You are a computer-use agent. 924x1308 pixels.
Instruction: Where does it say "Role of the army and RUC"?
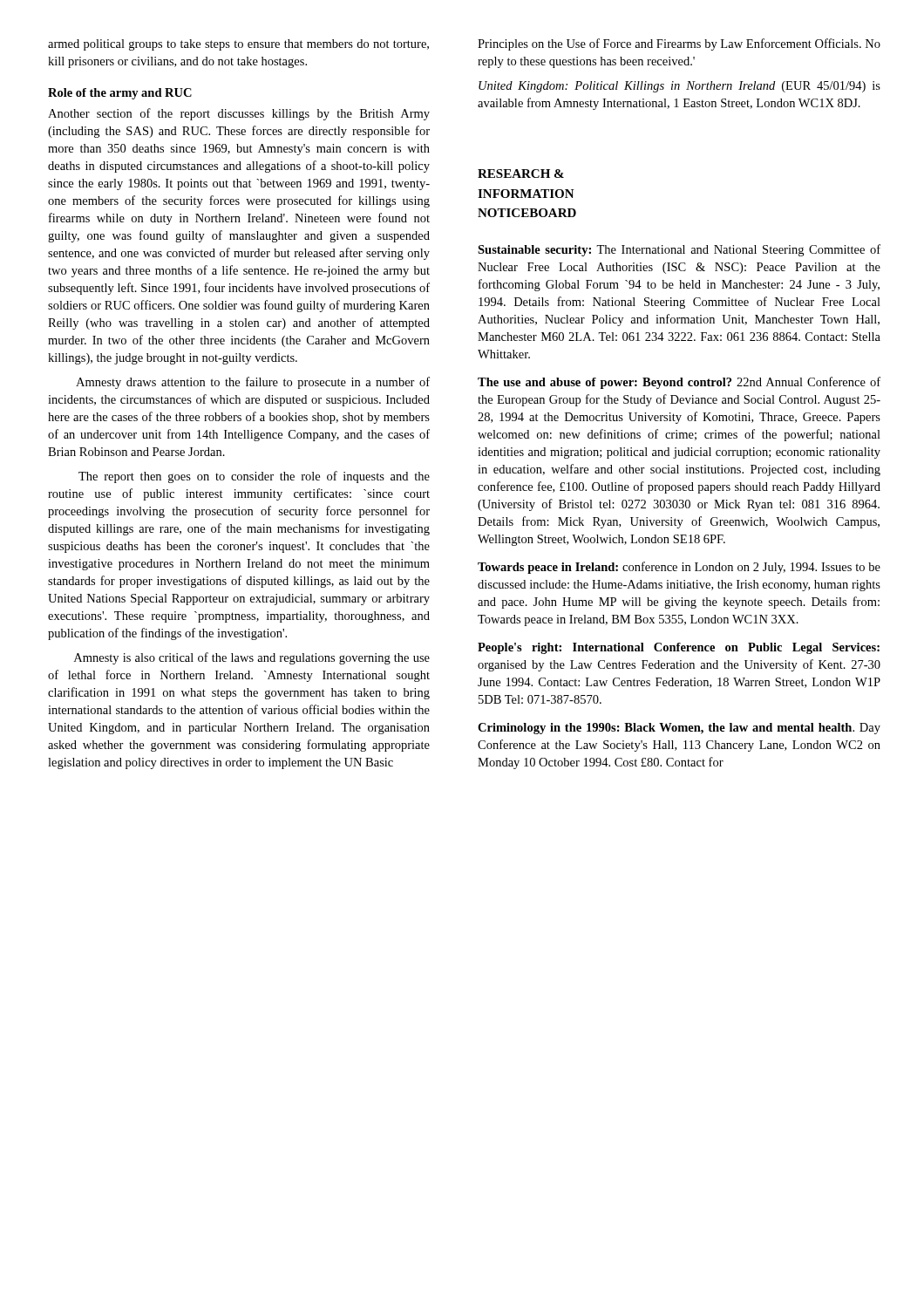pos(120,92)
